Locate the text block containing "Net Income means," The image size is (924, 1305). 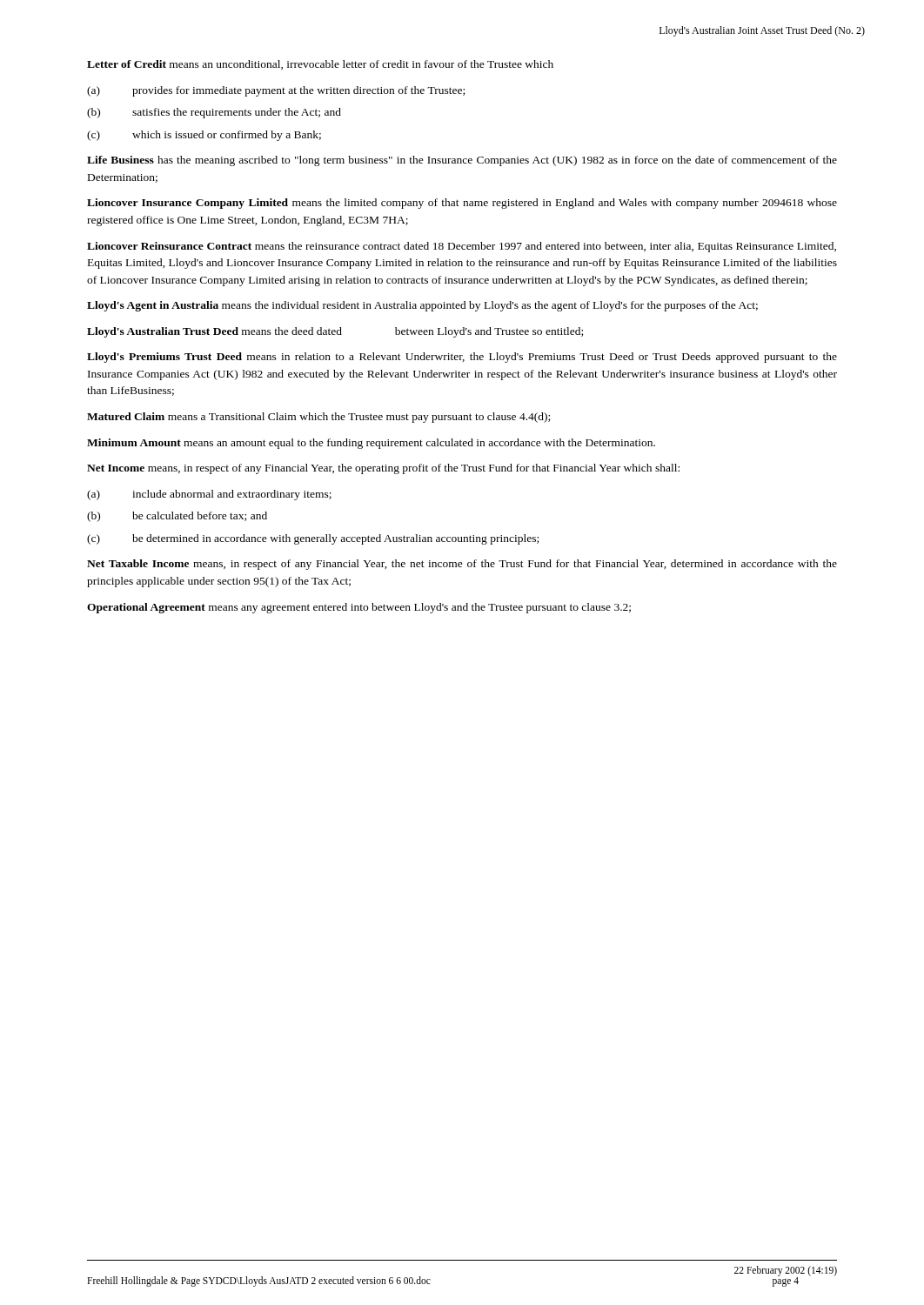click(384, 468)
